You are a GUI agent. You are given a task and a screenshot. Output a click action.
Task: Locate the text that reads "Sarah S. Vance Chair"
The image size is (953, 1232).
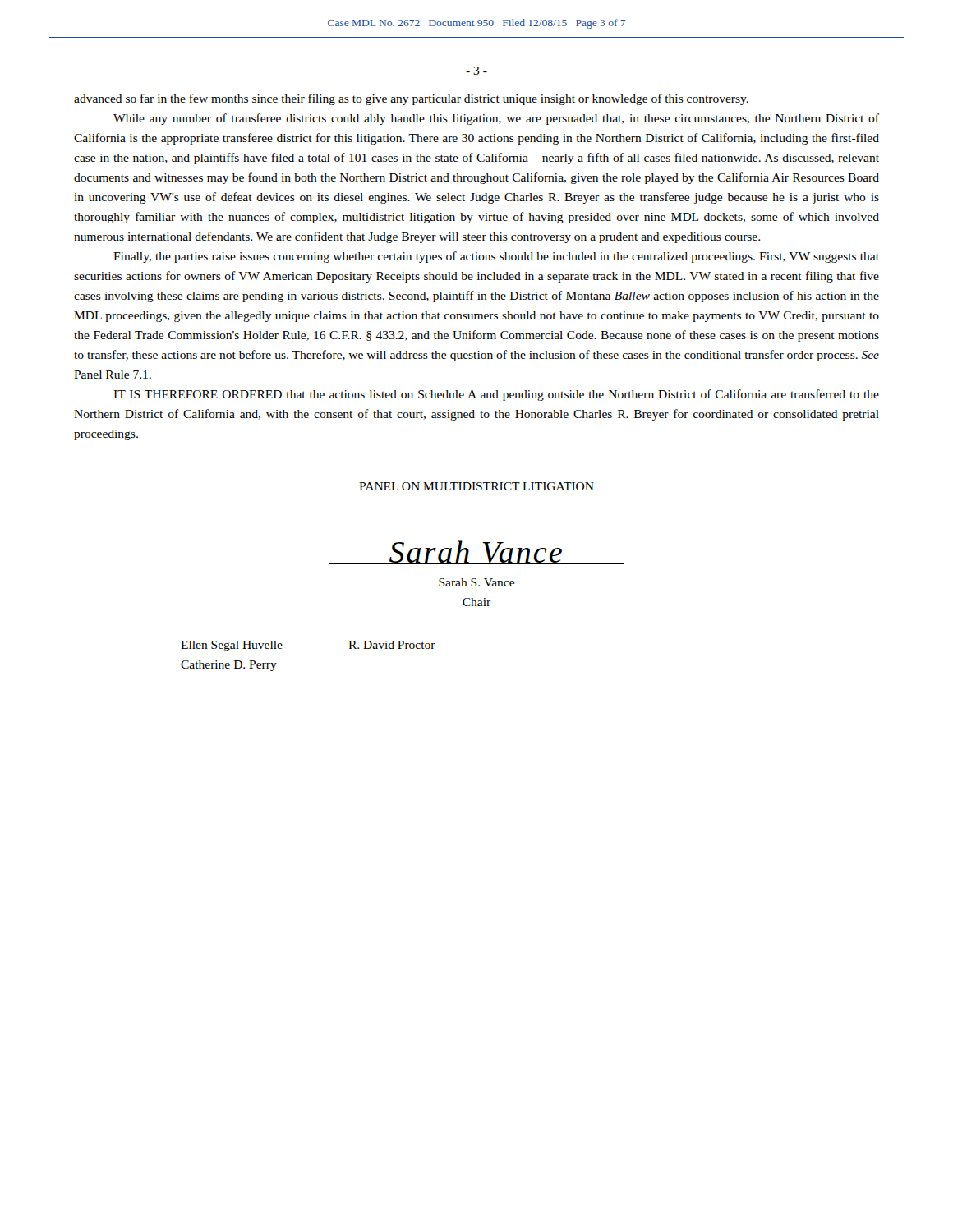pyautogui.click(x=476, y=592)
